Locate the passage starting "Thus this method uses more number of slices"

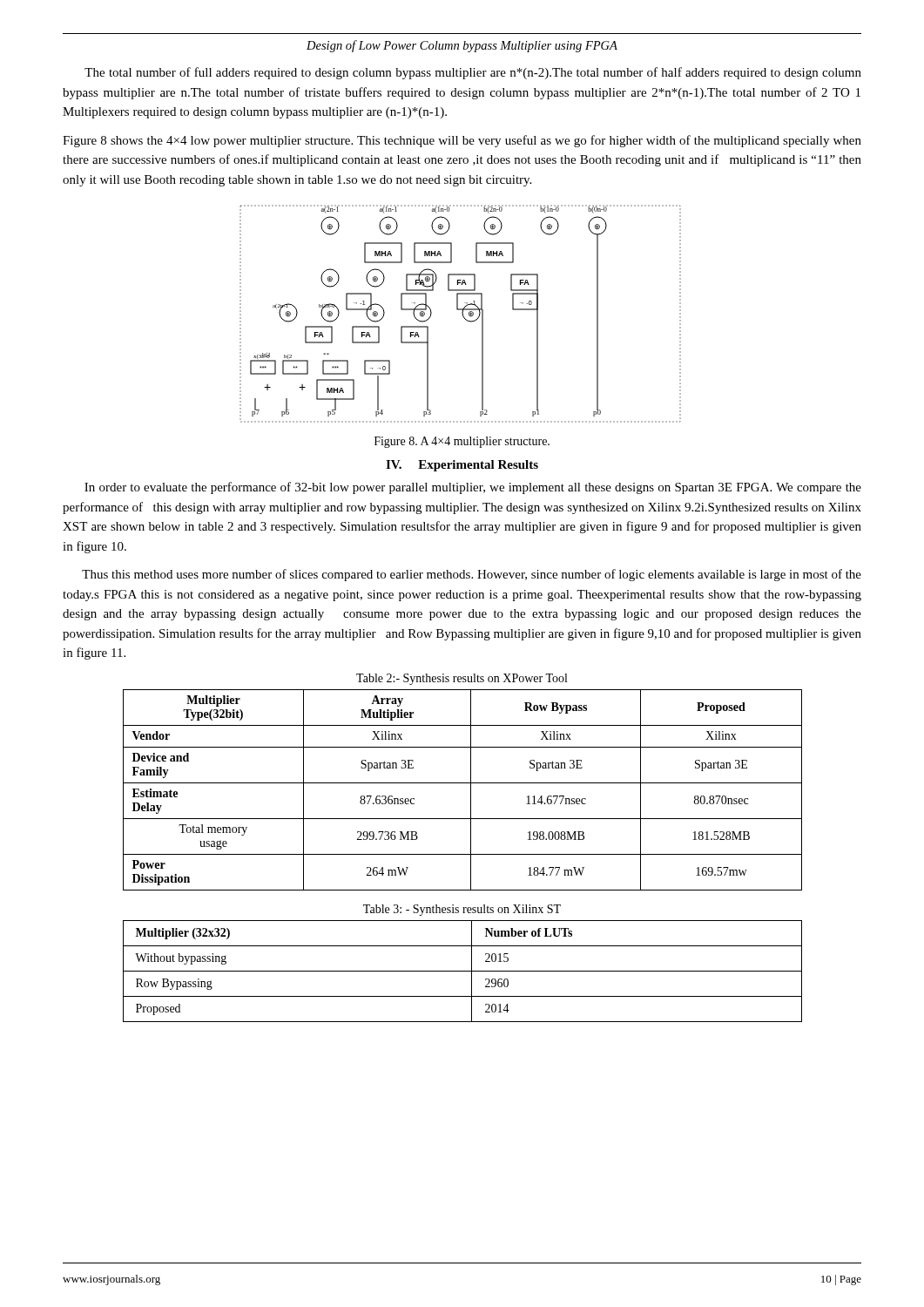[462, 613]
